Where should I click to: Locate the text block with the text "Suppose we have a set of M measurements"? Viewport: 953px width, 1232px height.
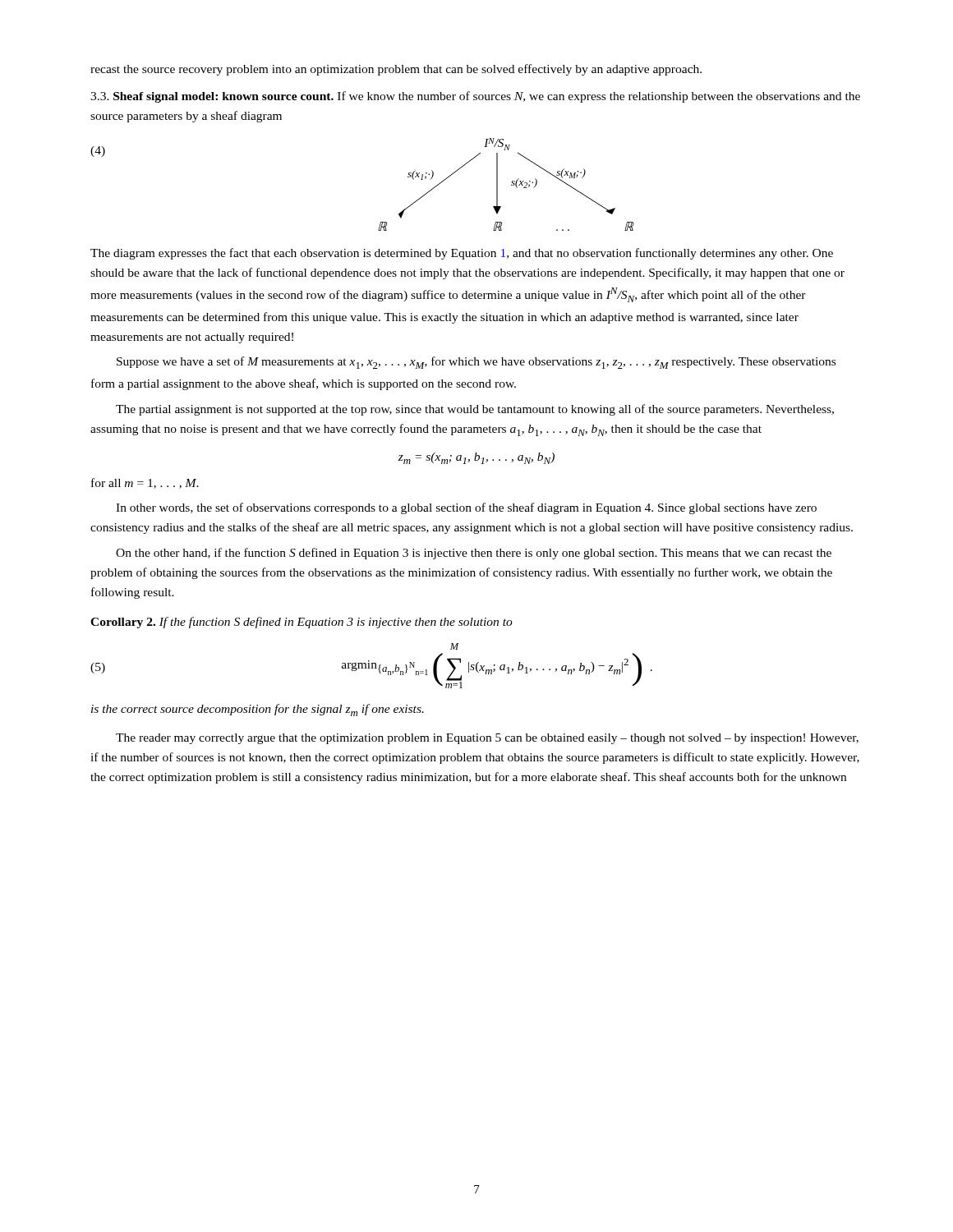[463, 372]
